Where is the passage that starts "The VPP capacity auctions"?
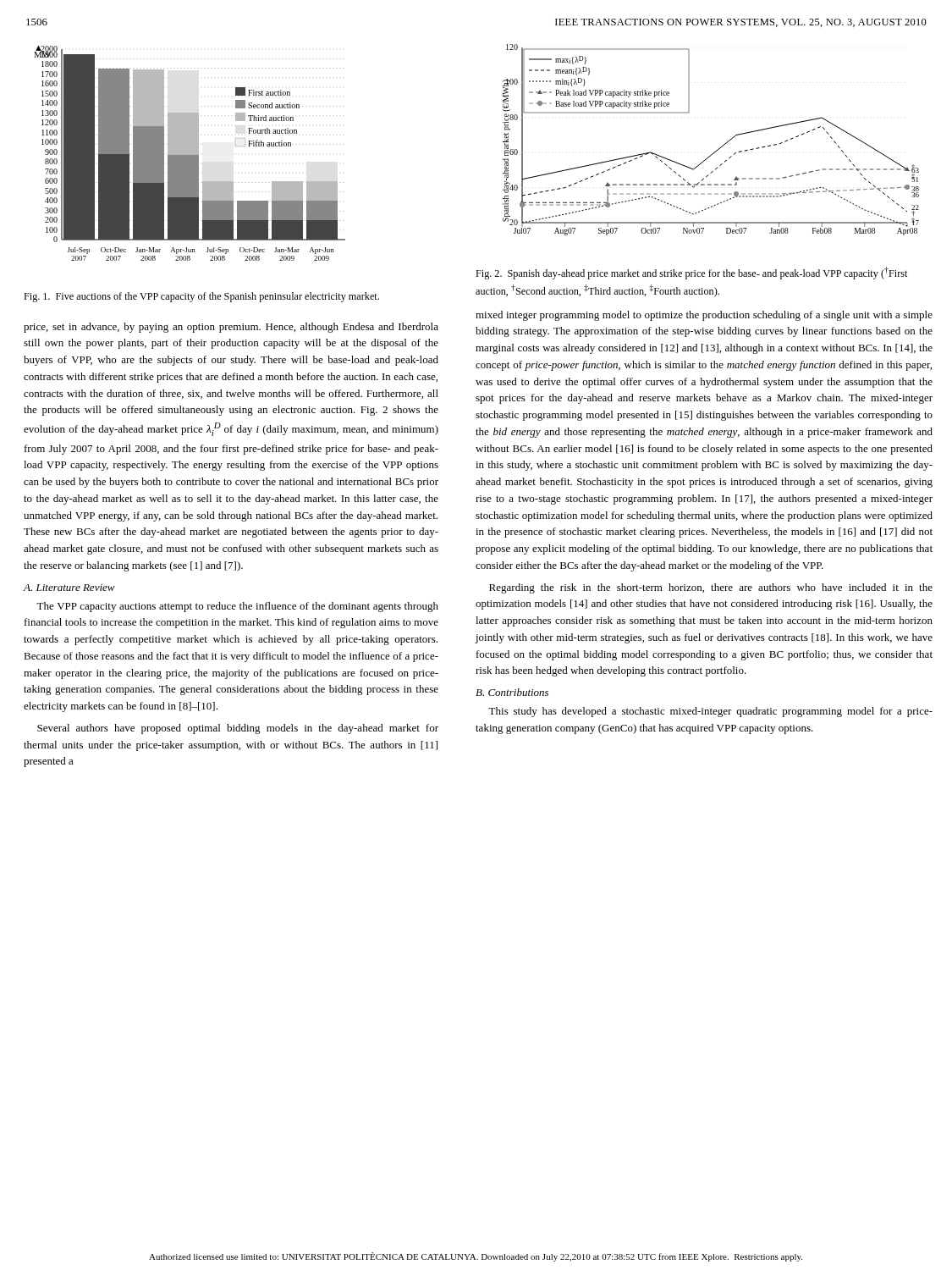Screen dimensions: 1270x952 [x=231, y=684]
